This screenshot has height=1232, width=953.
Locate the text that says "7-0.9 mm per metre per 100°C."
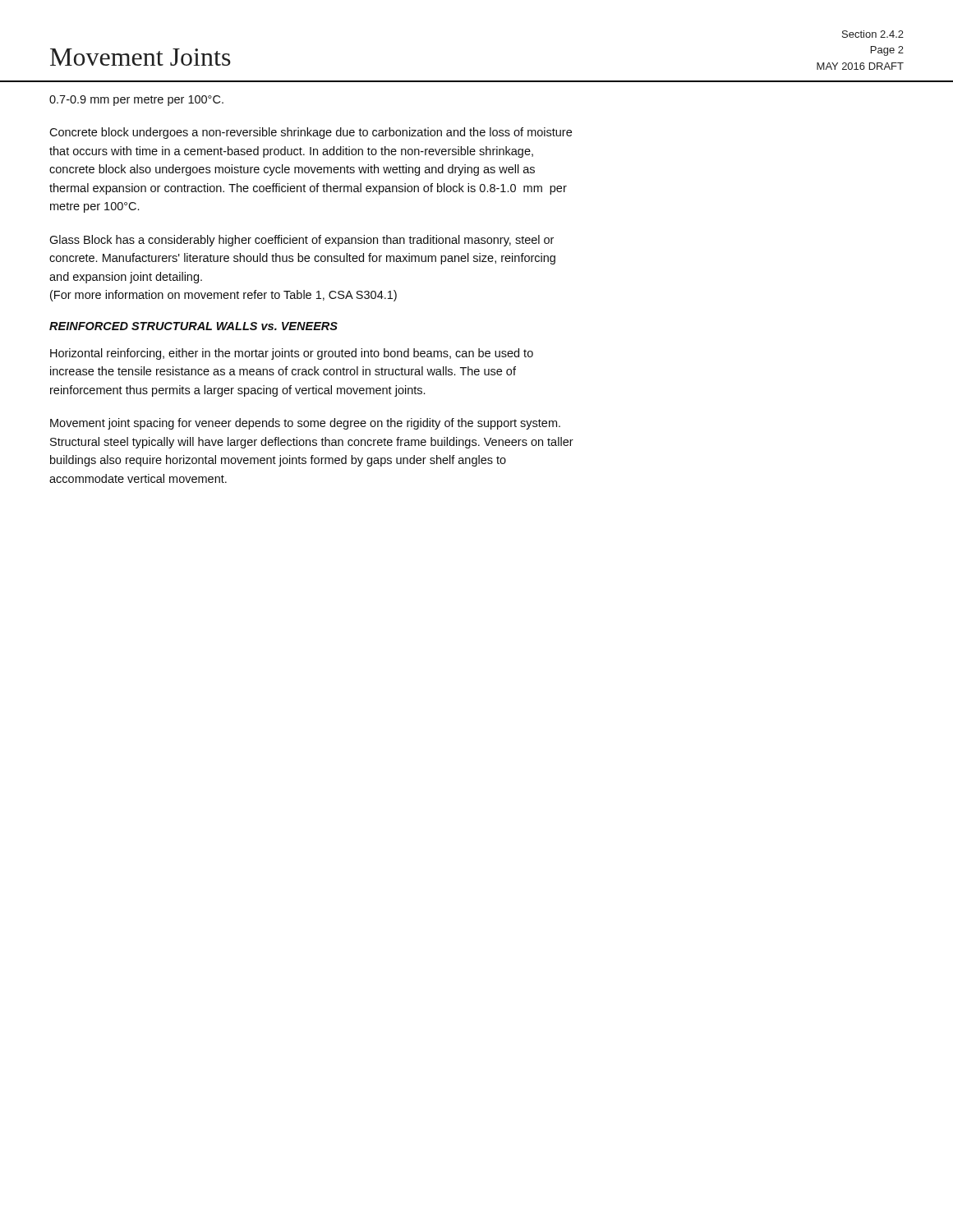coord(137,99)
